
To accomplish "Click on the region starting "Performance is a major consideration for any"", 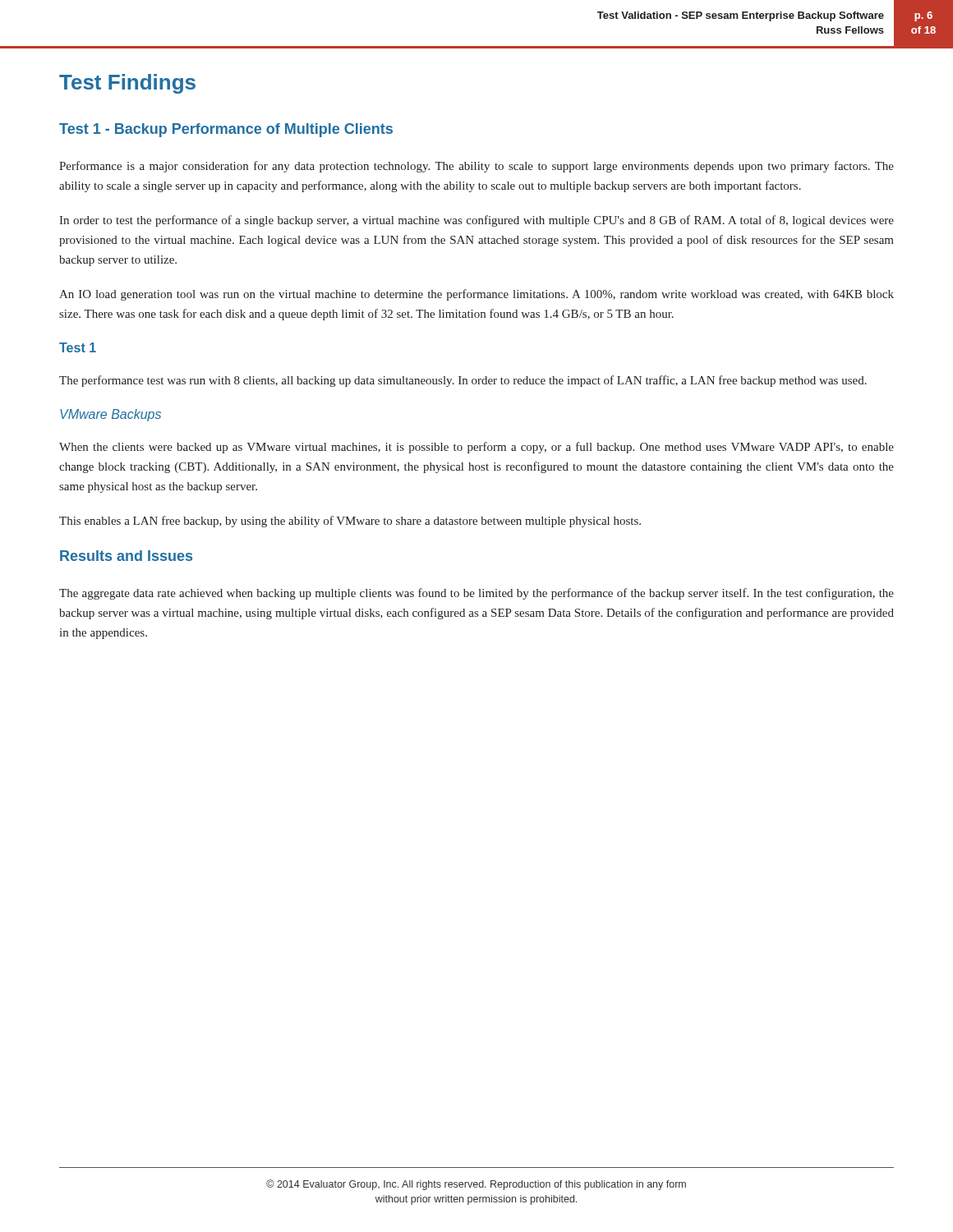I will click(x=476, y=176).
